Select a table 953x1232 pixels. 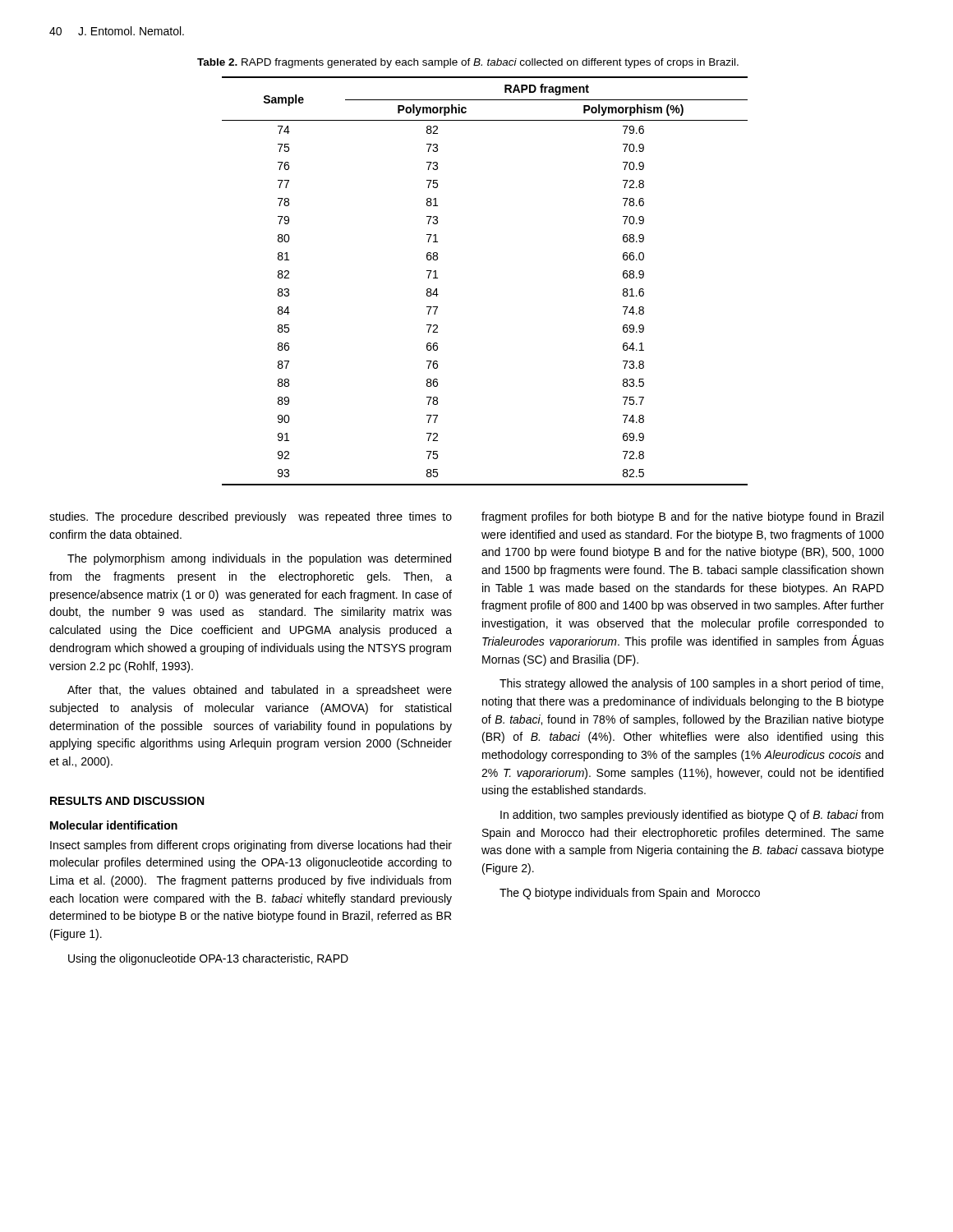tap(485, 281)
